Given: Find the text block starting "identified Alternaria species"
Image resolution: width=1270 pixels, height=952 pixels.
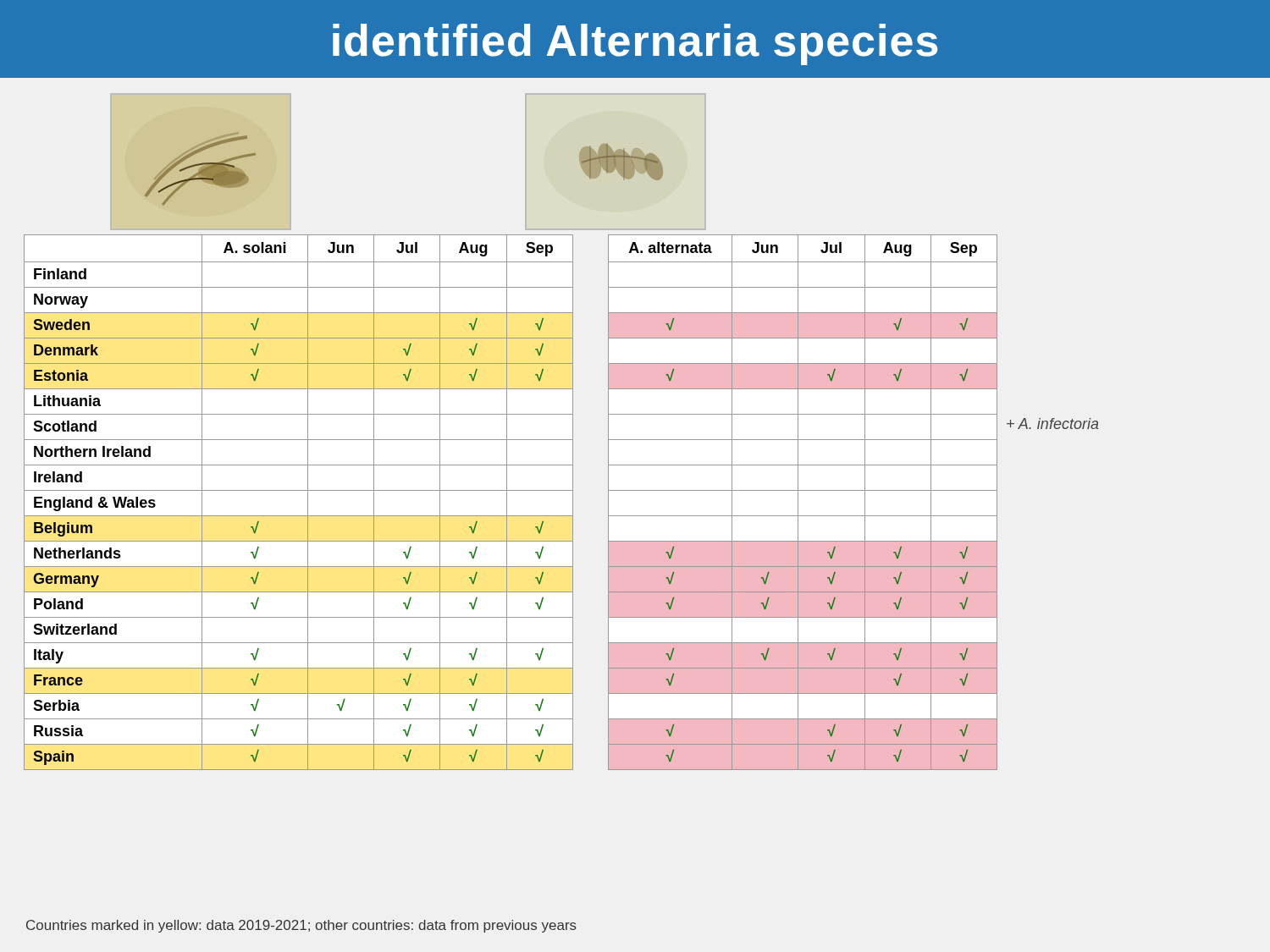Looking at the screenshot, I should (635, 39).
